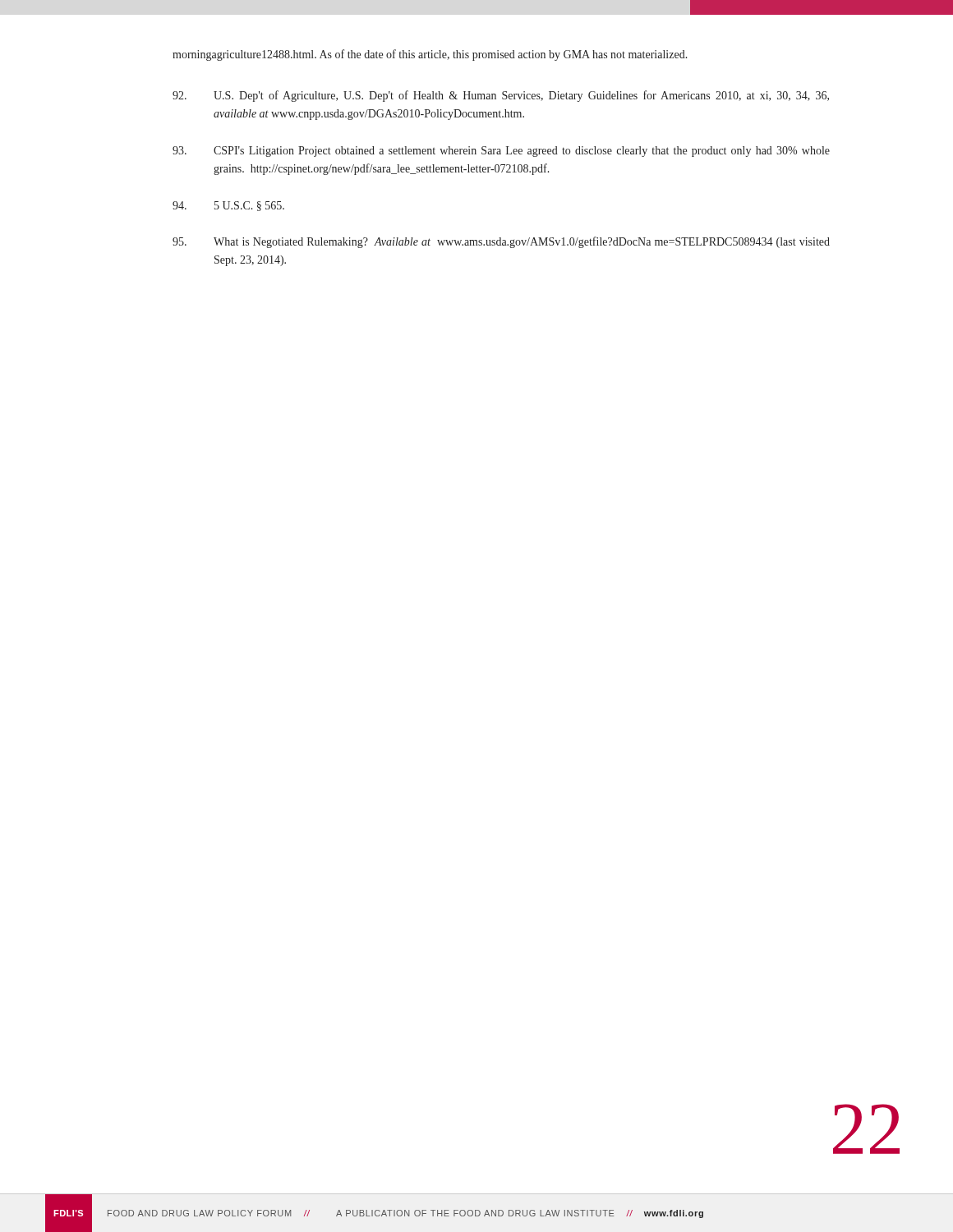Click on the element starting "92. U.S. Dep't of Agriculture, U.S."
The image size is (953, 1232).
click(501, 106)
